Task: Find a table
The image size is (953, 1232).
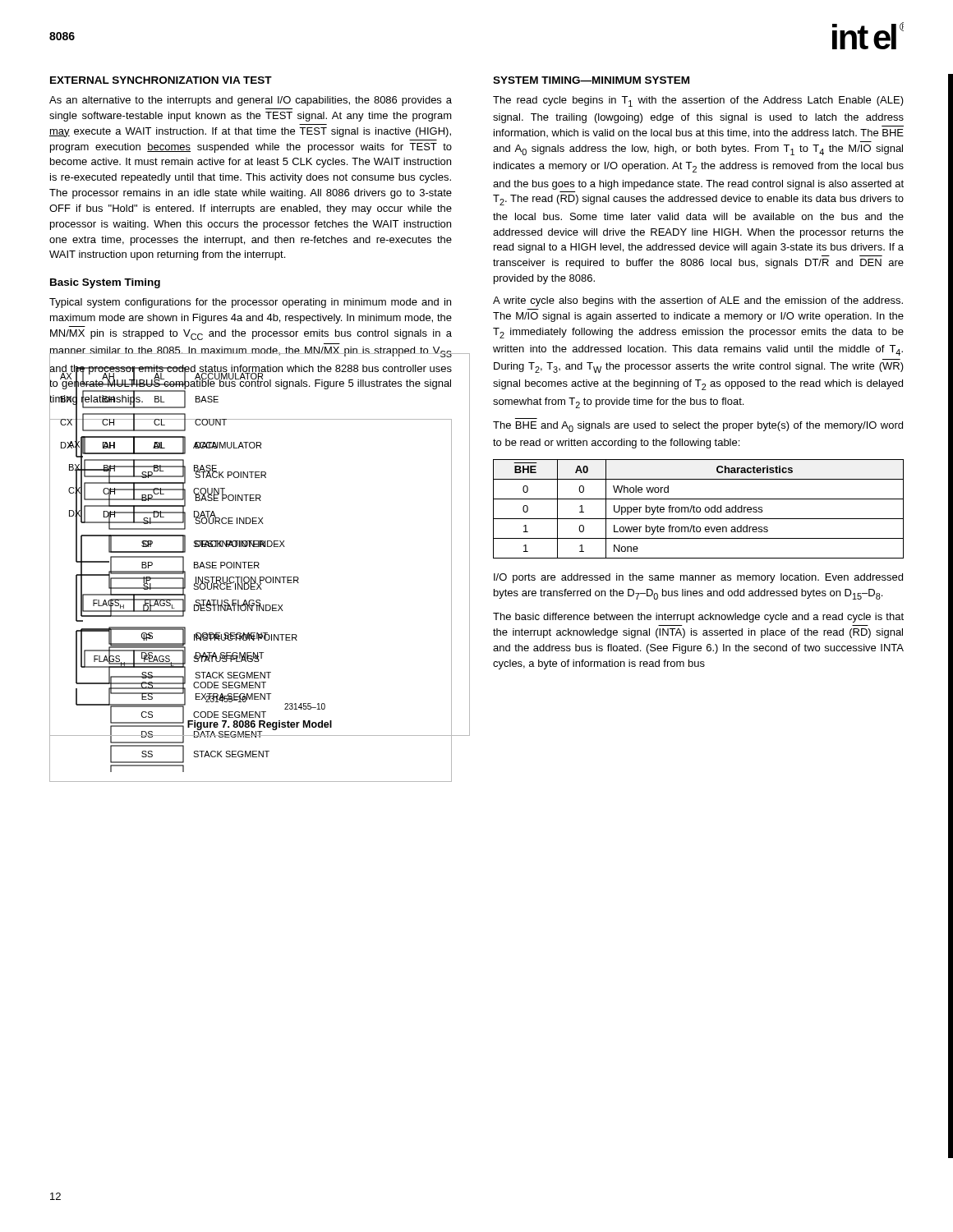Action: tap(698, 509)
